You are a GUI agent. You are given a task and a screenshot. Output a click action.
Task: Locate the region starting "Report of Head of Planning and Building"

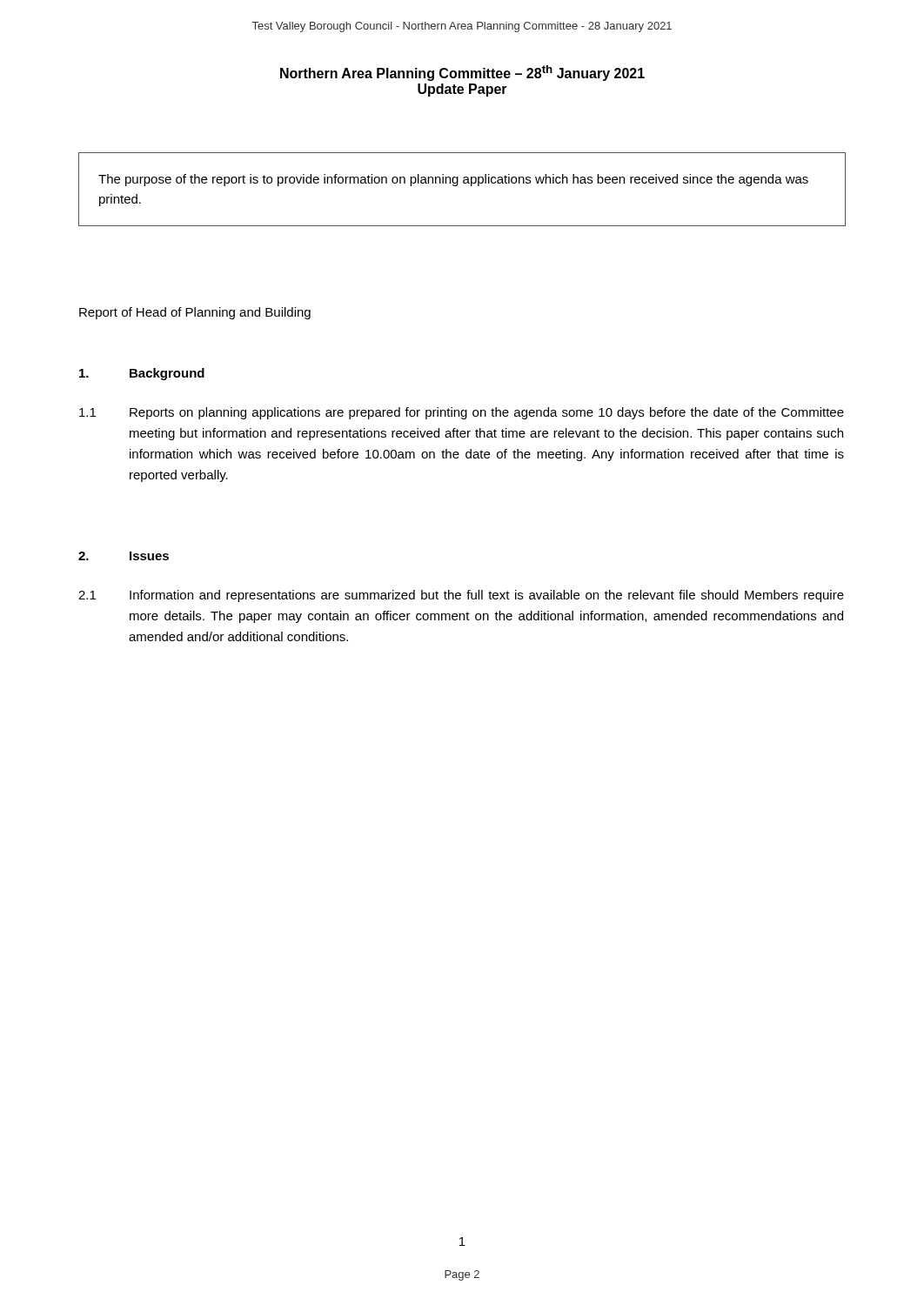click(195, 312)
